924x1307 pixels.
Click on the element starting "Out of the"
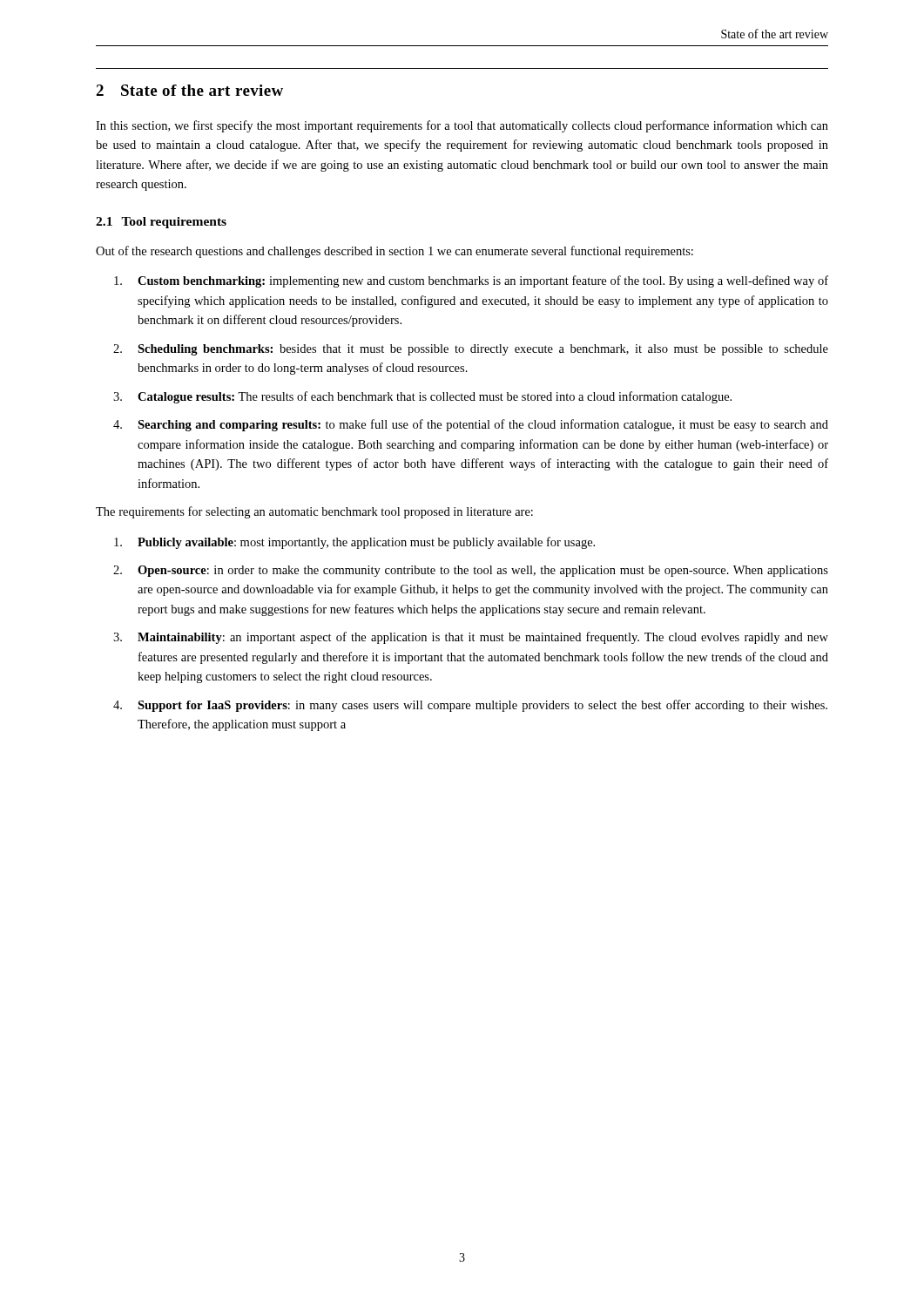462,251
